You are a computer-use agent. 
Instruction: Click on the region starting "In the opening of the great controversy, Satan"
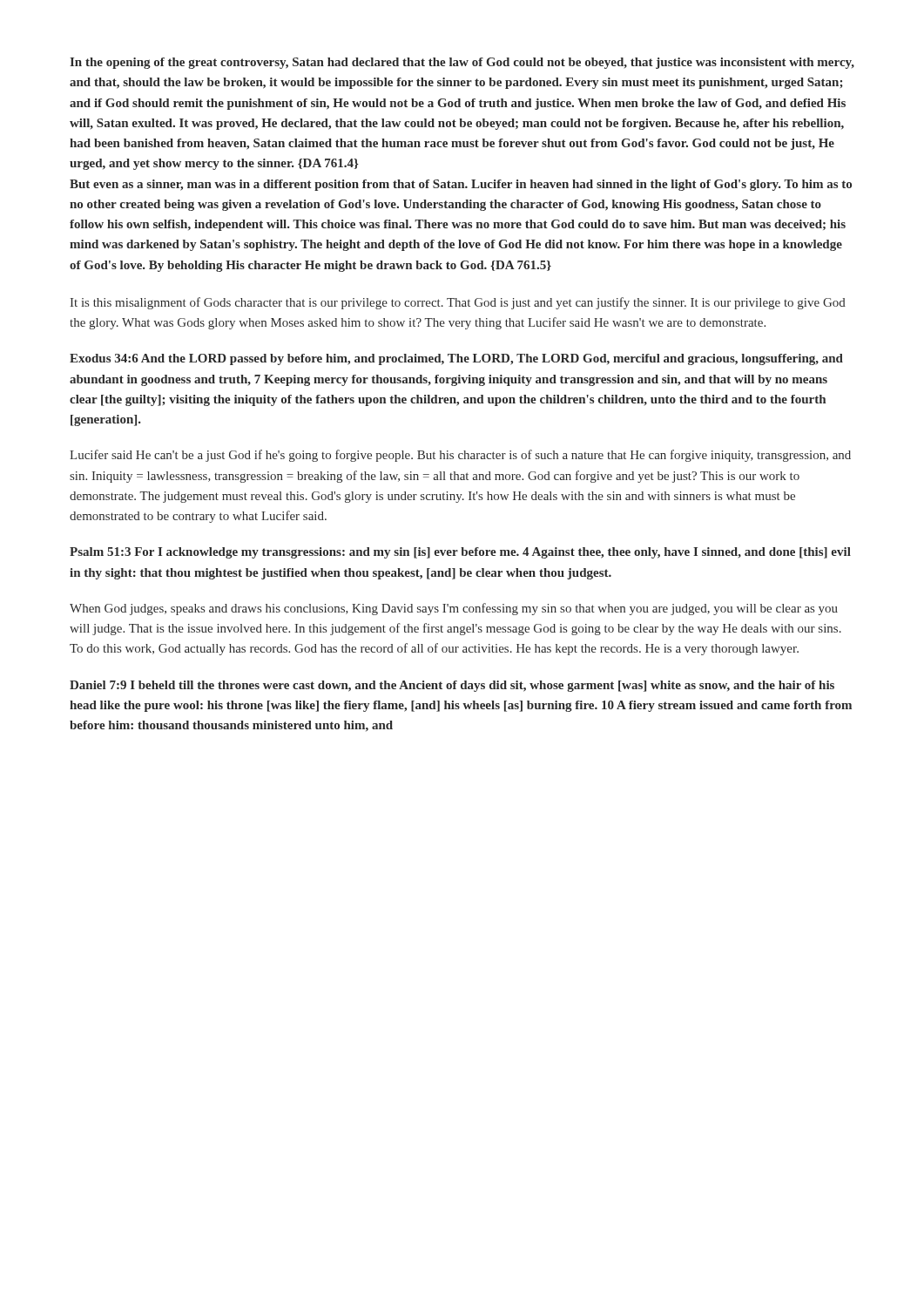point(462,63)
